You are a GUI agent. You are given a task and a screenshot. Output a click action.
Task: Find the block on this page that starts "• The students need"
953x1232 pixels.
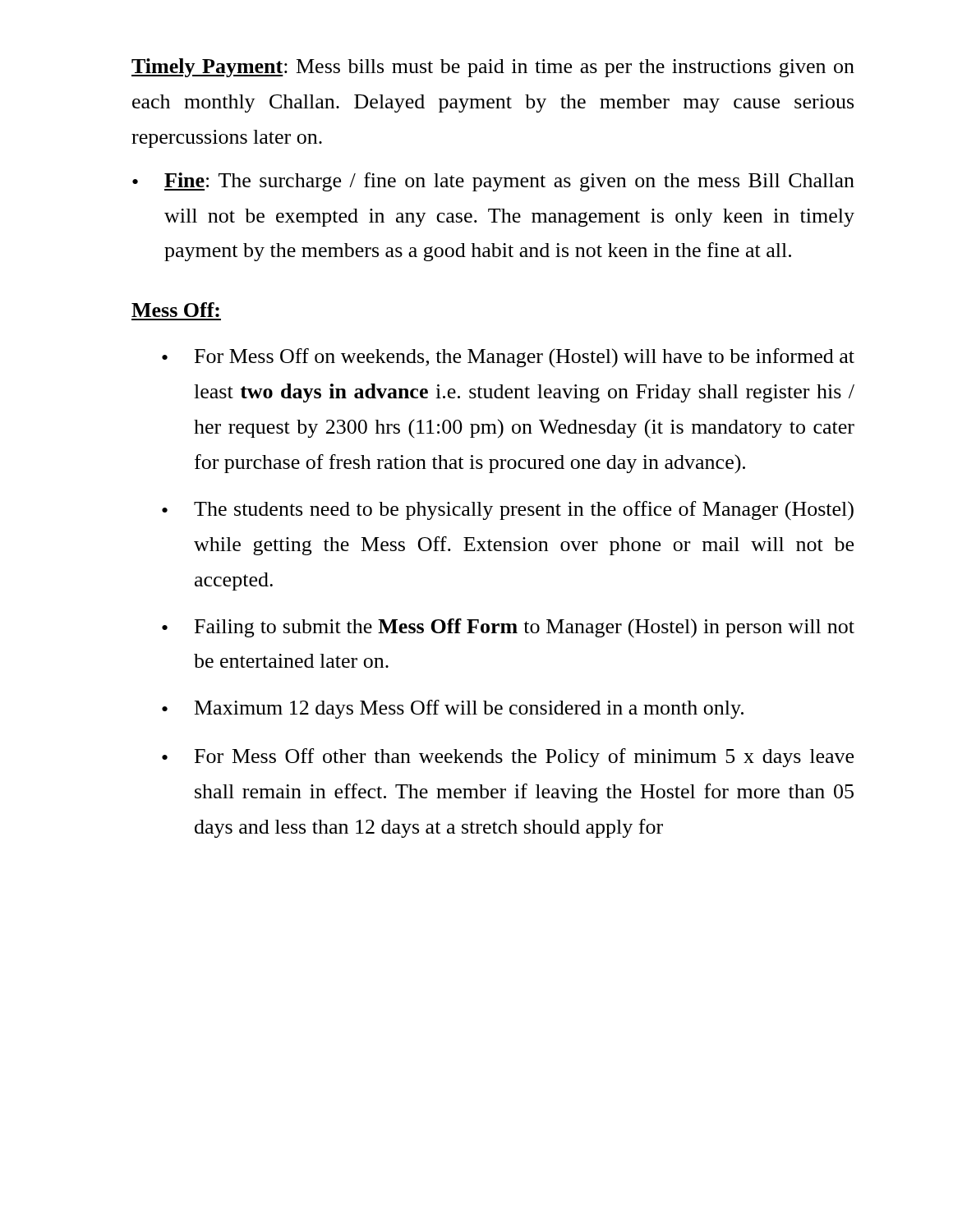[x=508, y=545]
